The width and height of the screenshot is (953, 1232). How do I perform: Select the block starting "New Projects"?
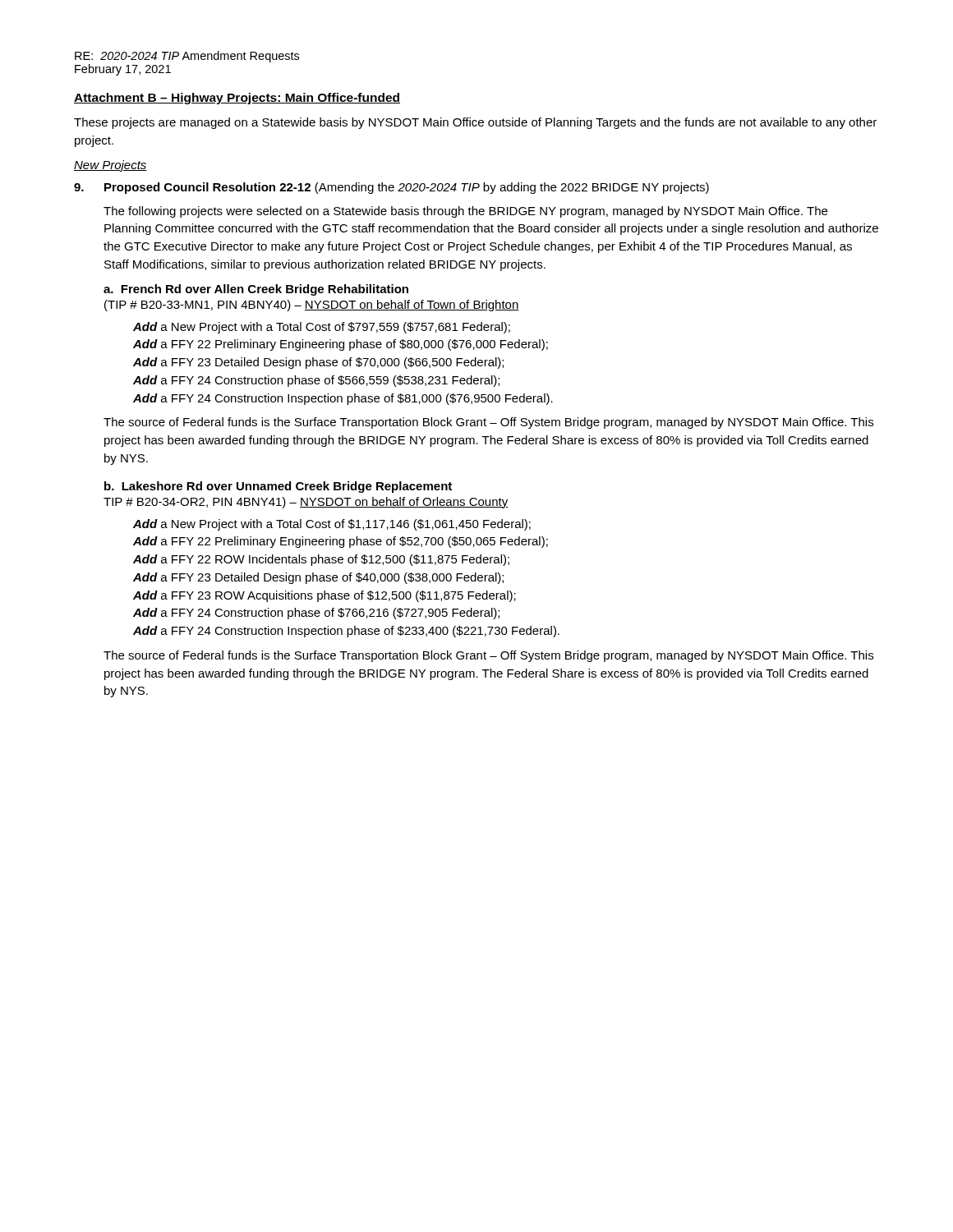point(110,164)
